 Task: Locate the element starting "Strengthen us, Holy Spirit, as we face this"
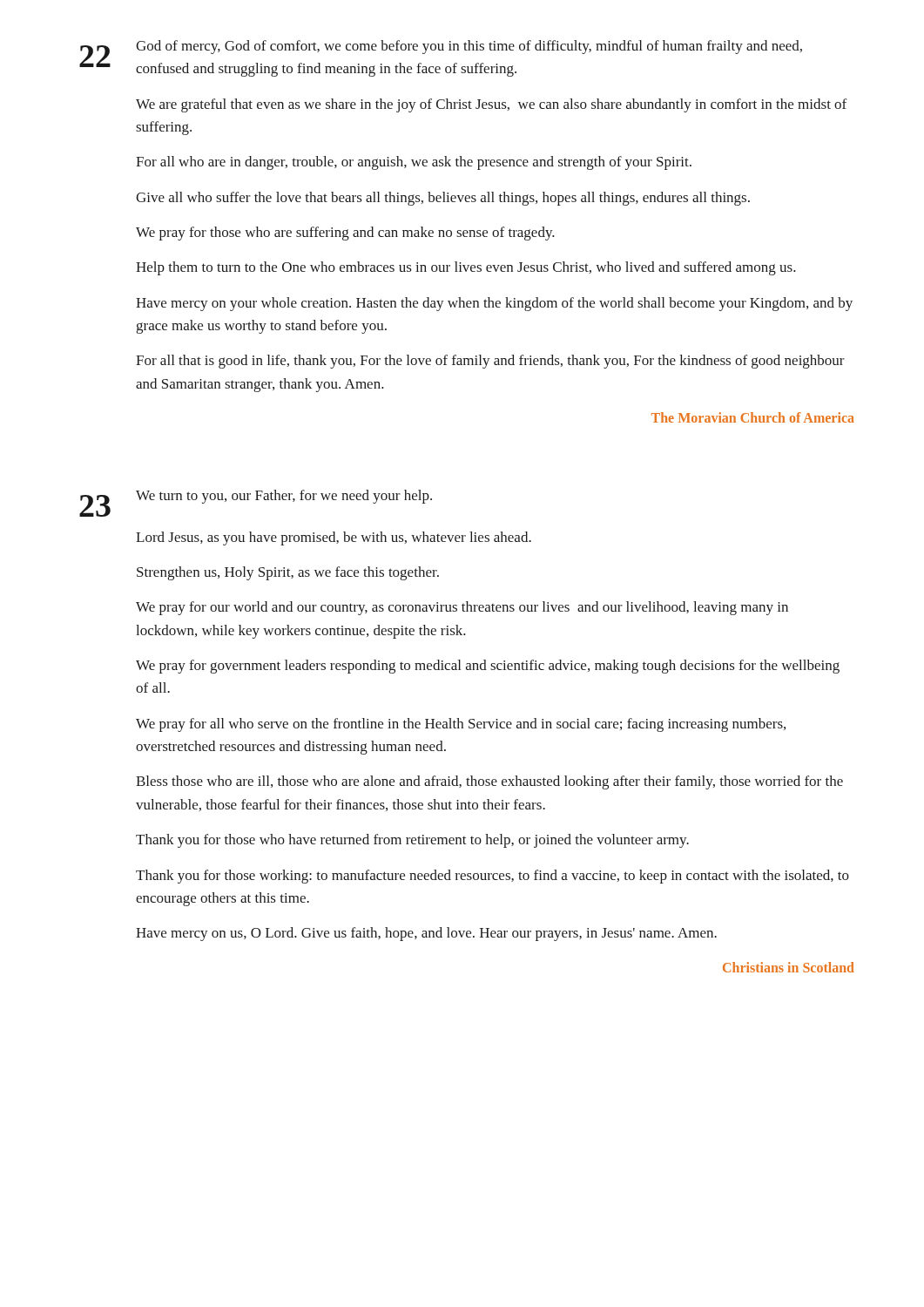point(288,573)
